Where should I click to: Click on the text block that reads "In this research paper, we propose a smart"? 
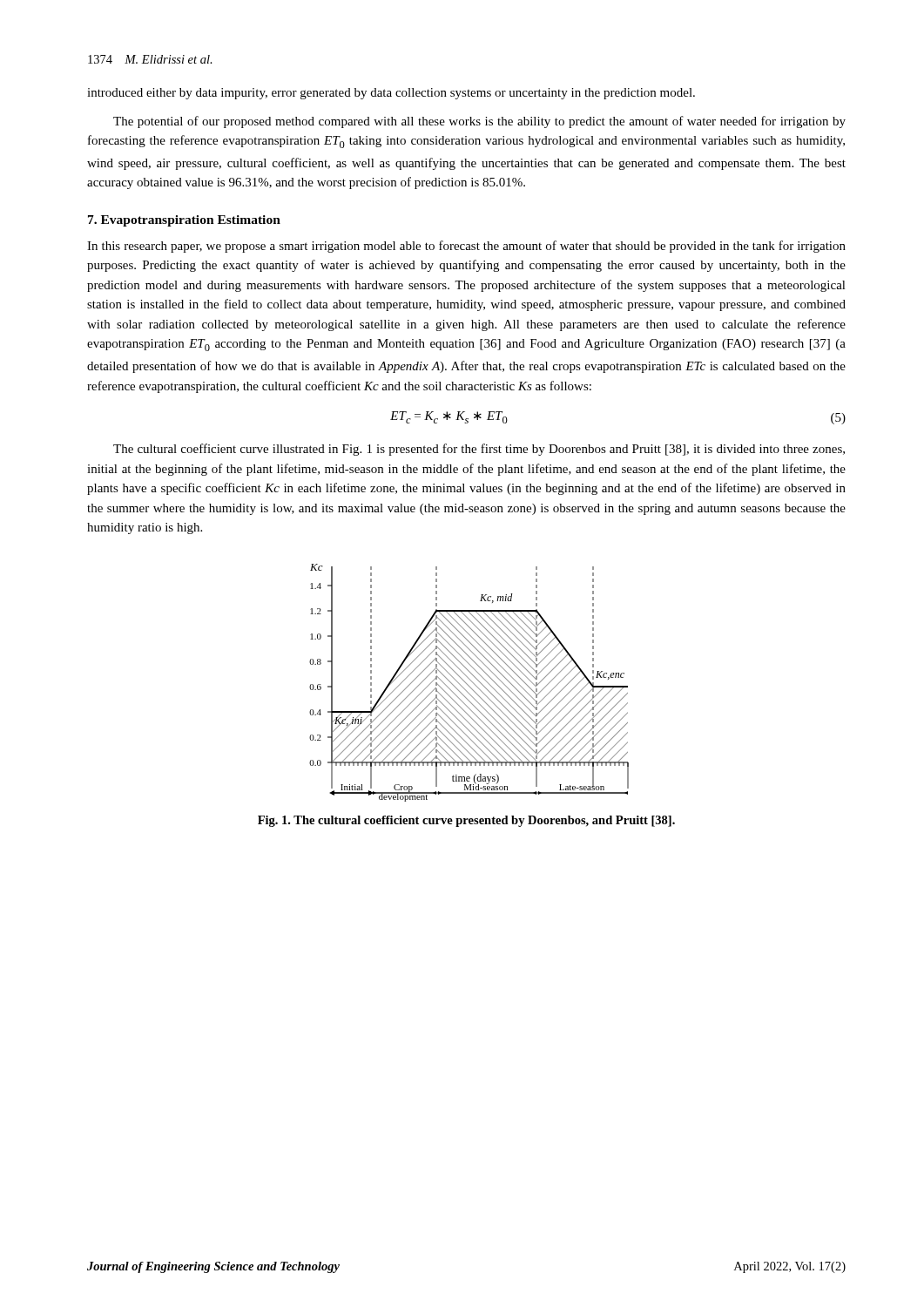[x=466, y=316]
